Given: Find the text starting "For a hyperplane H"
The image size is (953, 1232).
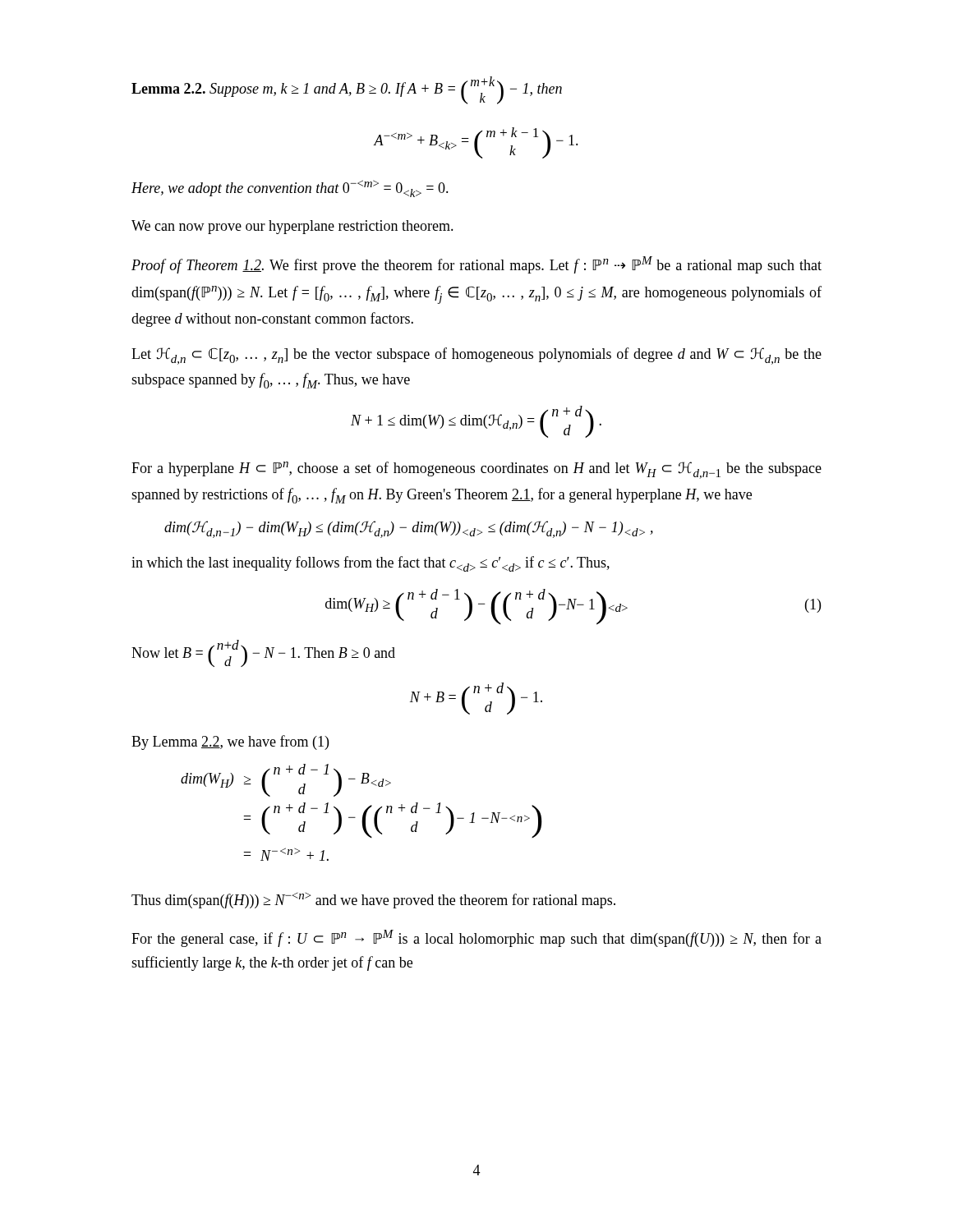Looking at the screenshot, I should (476, 481).
